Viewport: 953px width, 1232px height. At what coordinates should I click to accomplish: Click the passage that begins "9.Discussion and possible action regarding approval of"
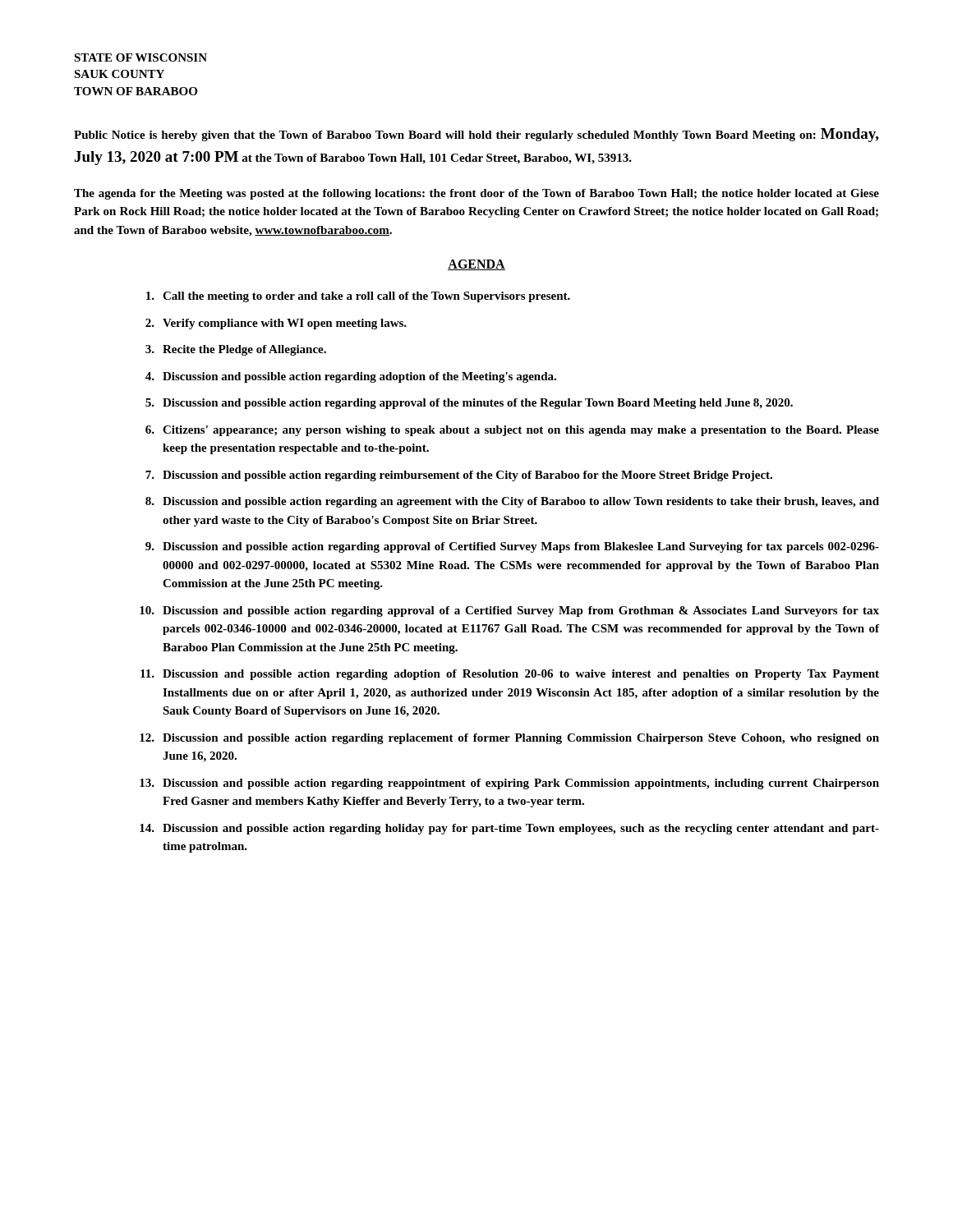[501, 565]
